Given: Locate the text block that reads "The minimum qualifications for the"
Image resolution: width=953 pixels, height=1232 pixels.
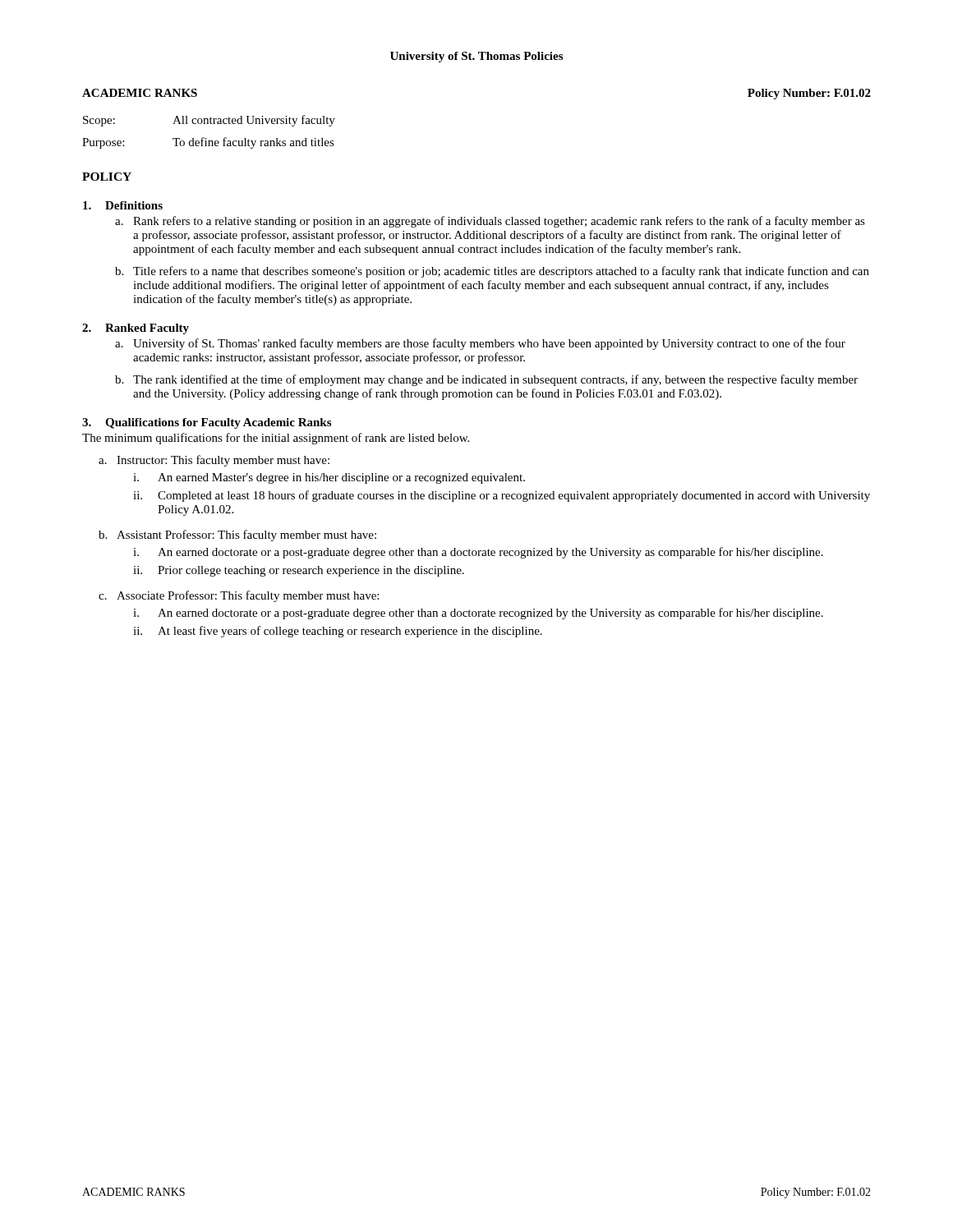Looking at the screenshot, I should tap(276, 438).
